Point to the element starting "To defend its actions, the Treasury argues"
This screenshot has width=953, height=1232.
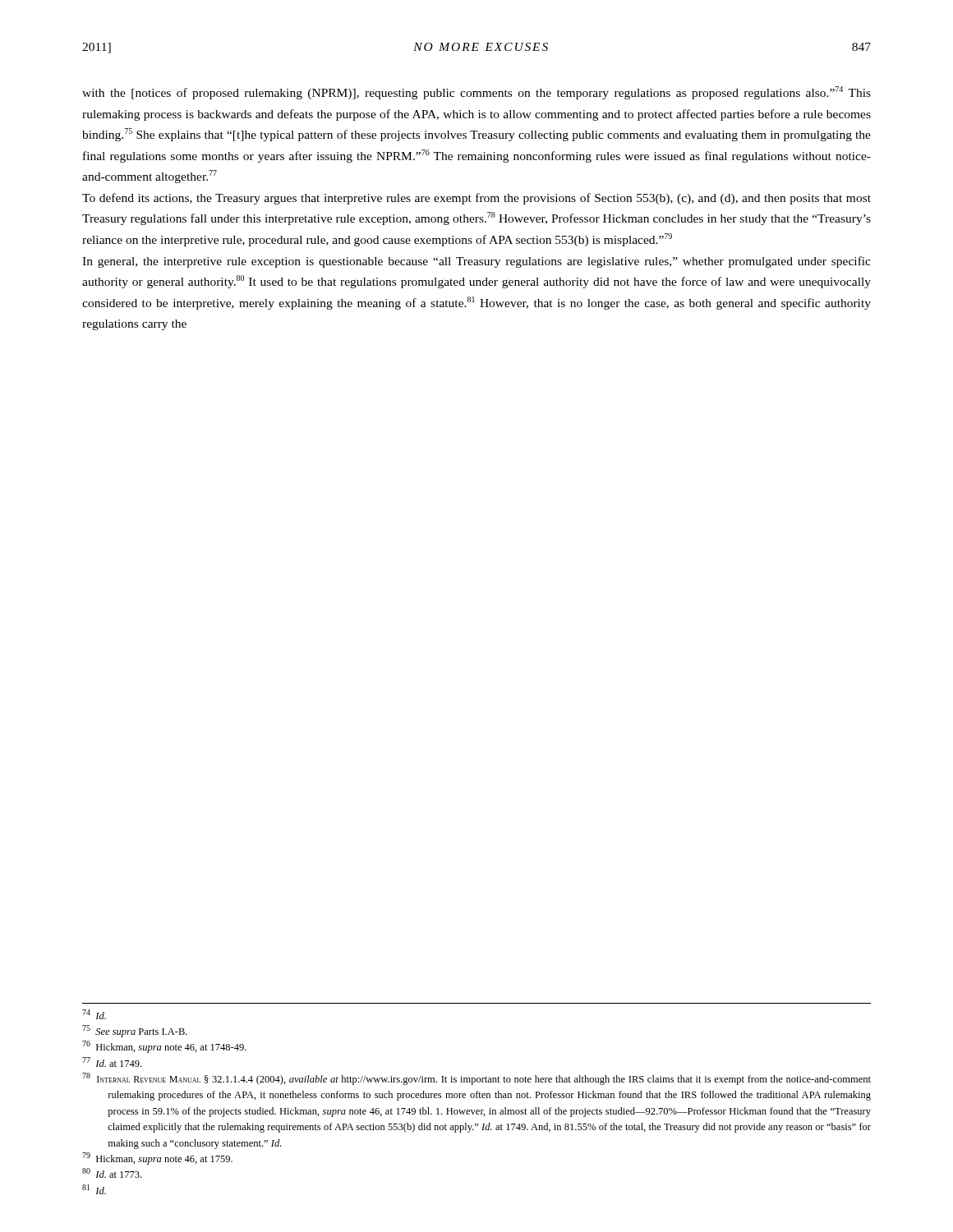click(x=476, y=219)
